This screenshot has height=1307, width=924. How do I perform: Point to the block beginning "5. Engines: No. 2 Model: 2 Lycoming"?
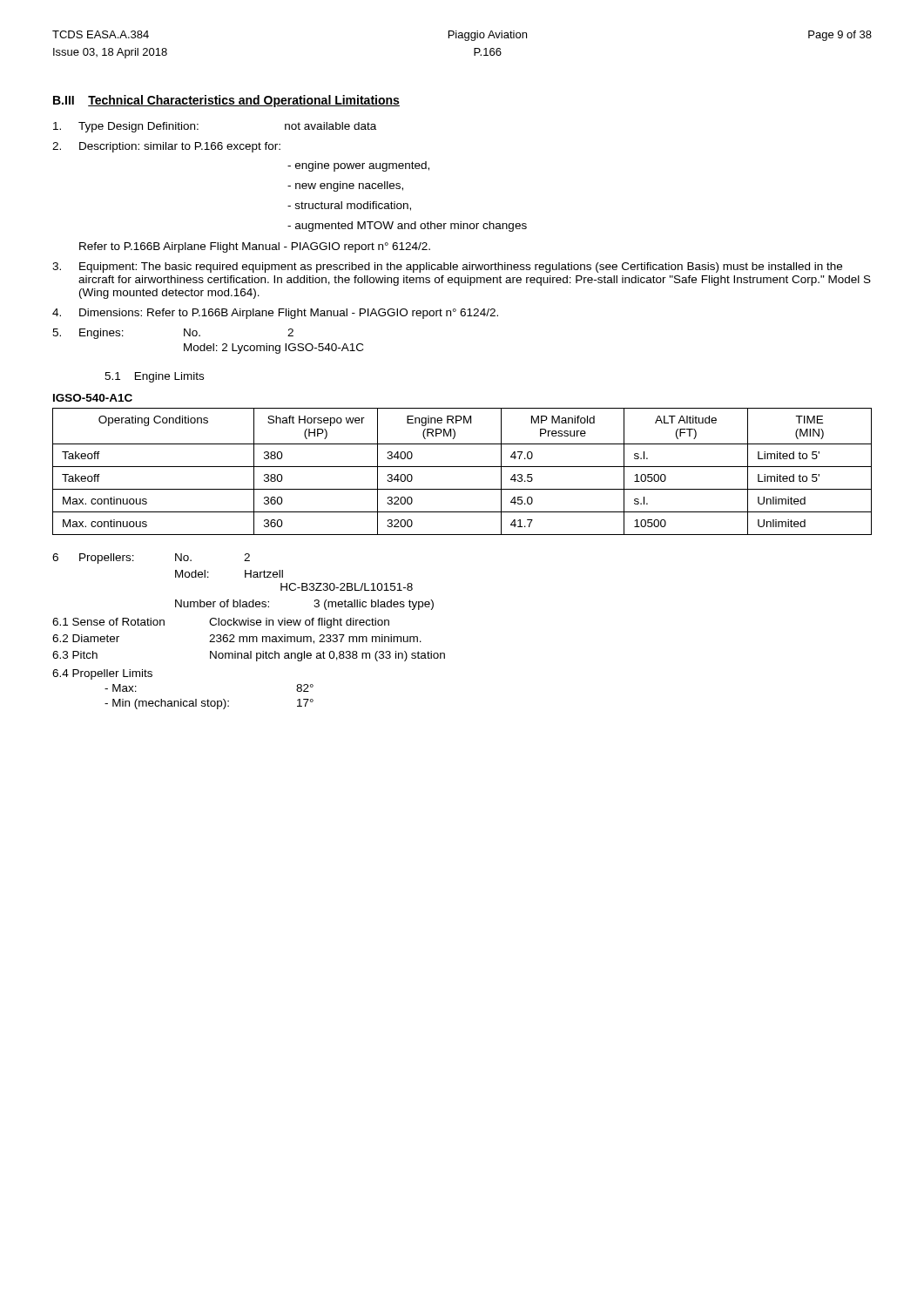click(101, 333)
